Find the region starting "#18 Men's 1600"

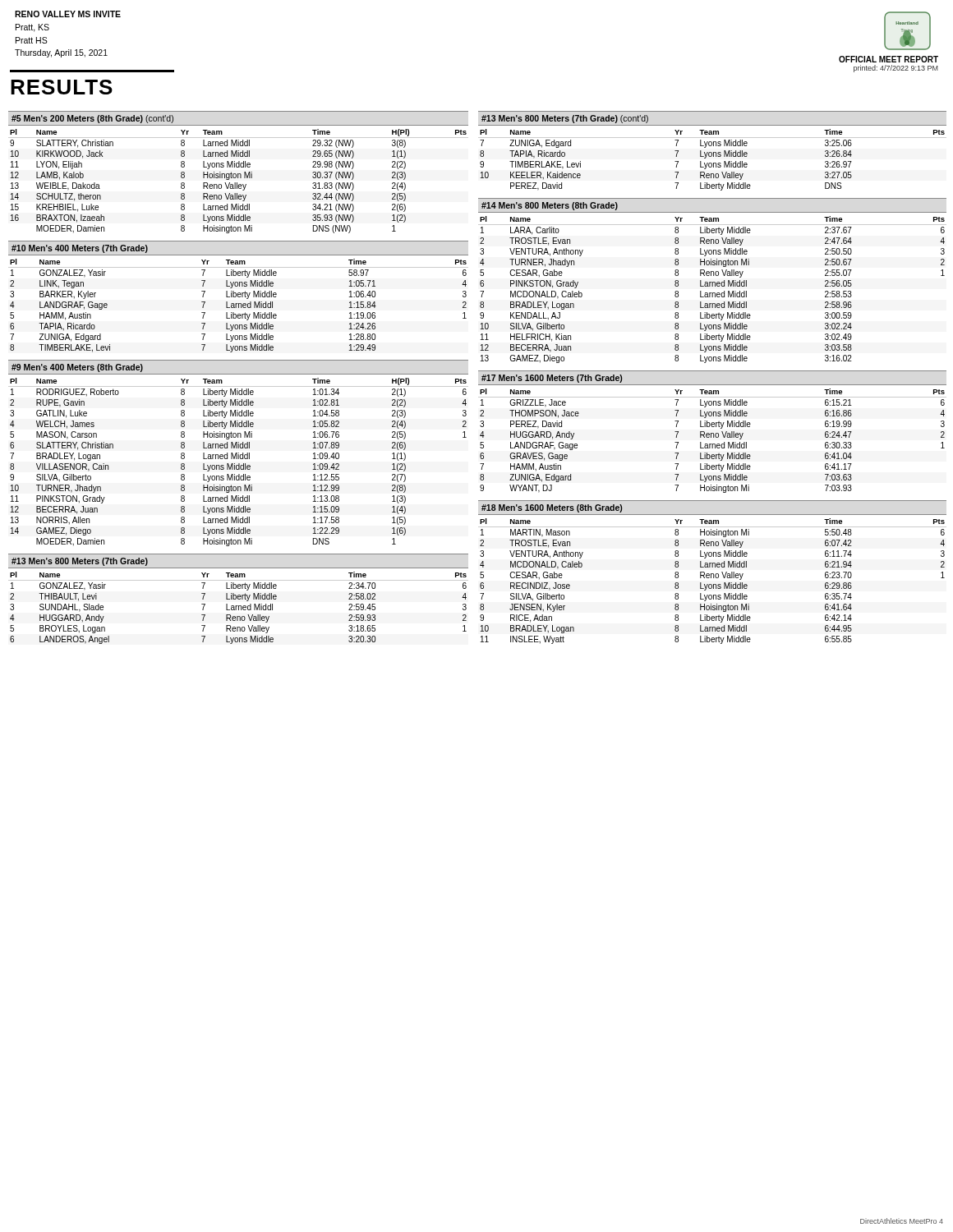(x=552, y=508)
